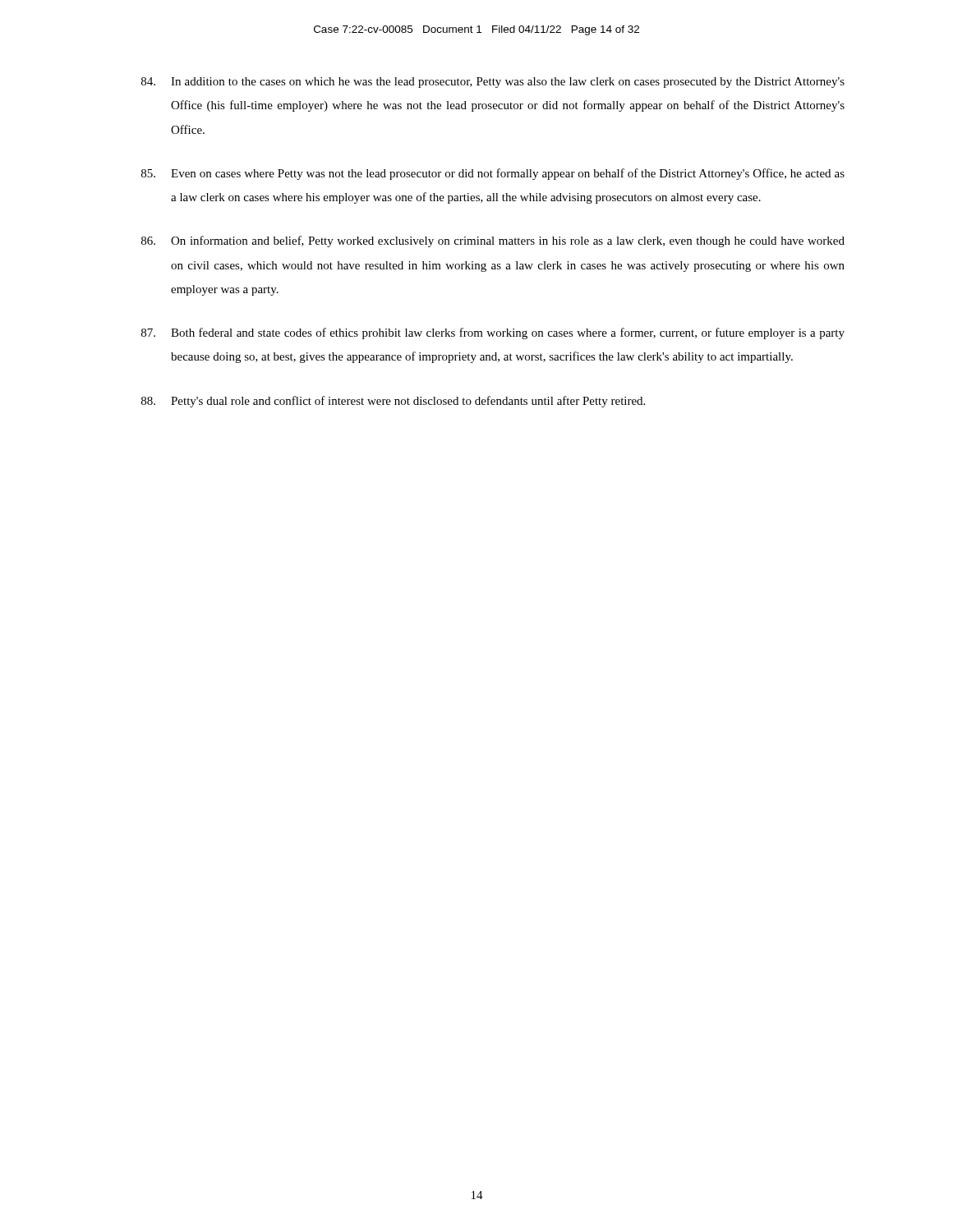
Task: Point to the block beginning "On information and belief, Petty worked exclusively on"
Action: (476, 265)
